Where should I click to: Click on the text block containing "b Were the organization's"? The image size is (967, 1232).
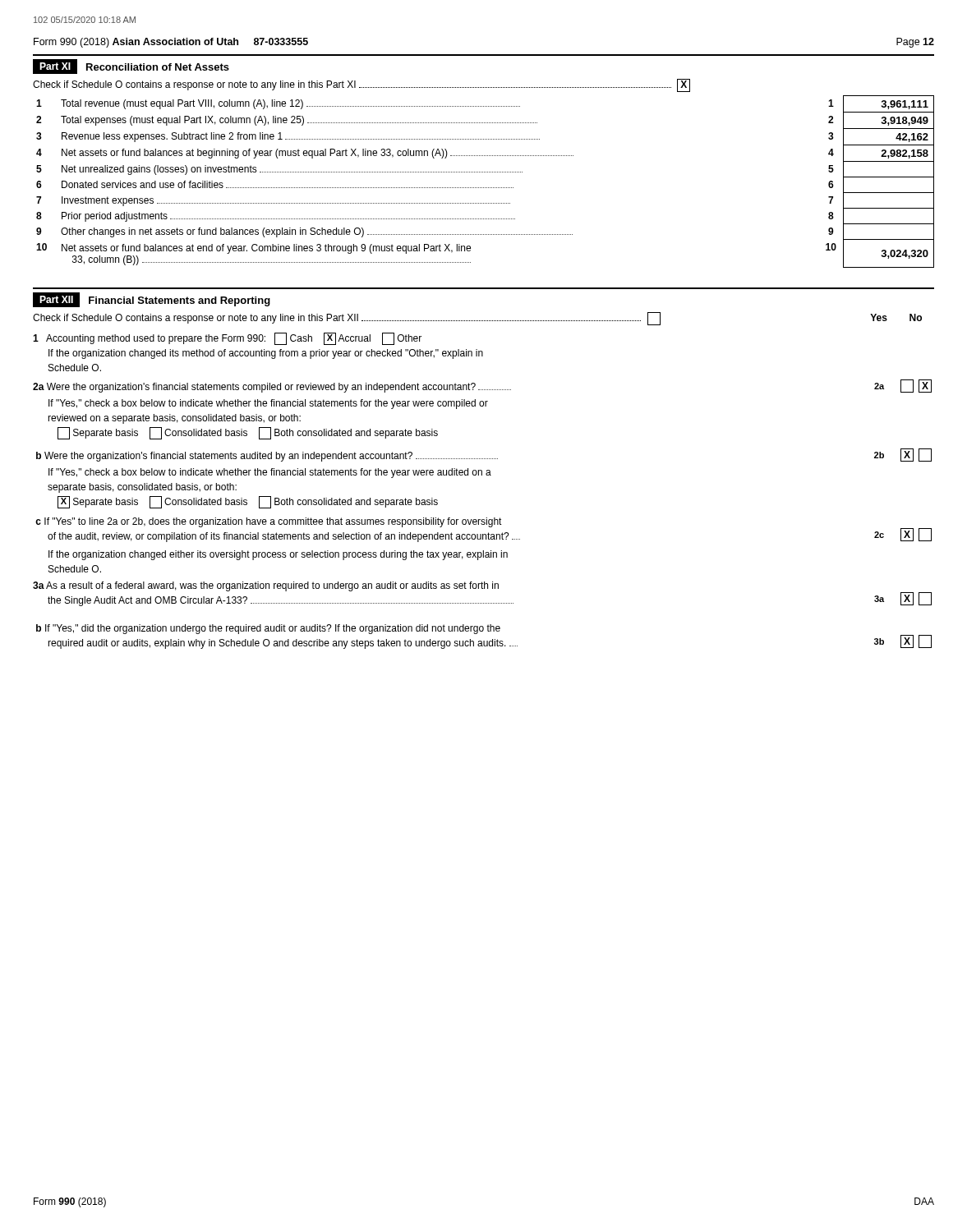coord(265,456)
